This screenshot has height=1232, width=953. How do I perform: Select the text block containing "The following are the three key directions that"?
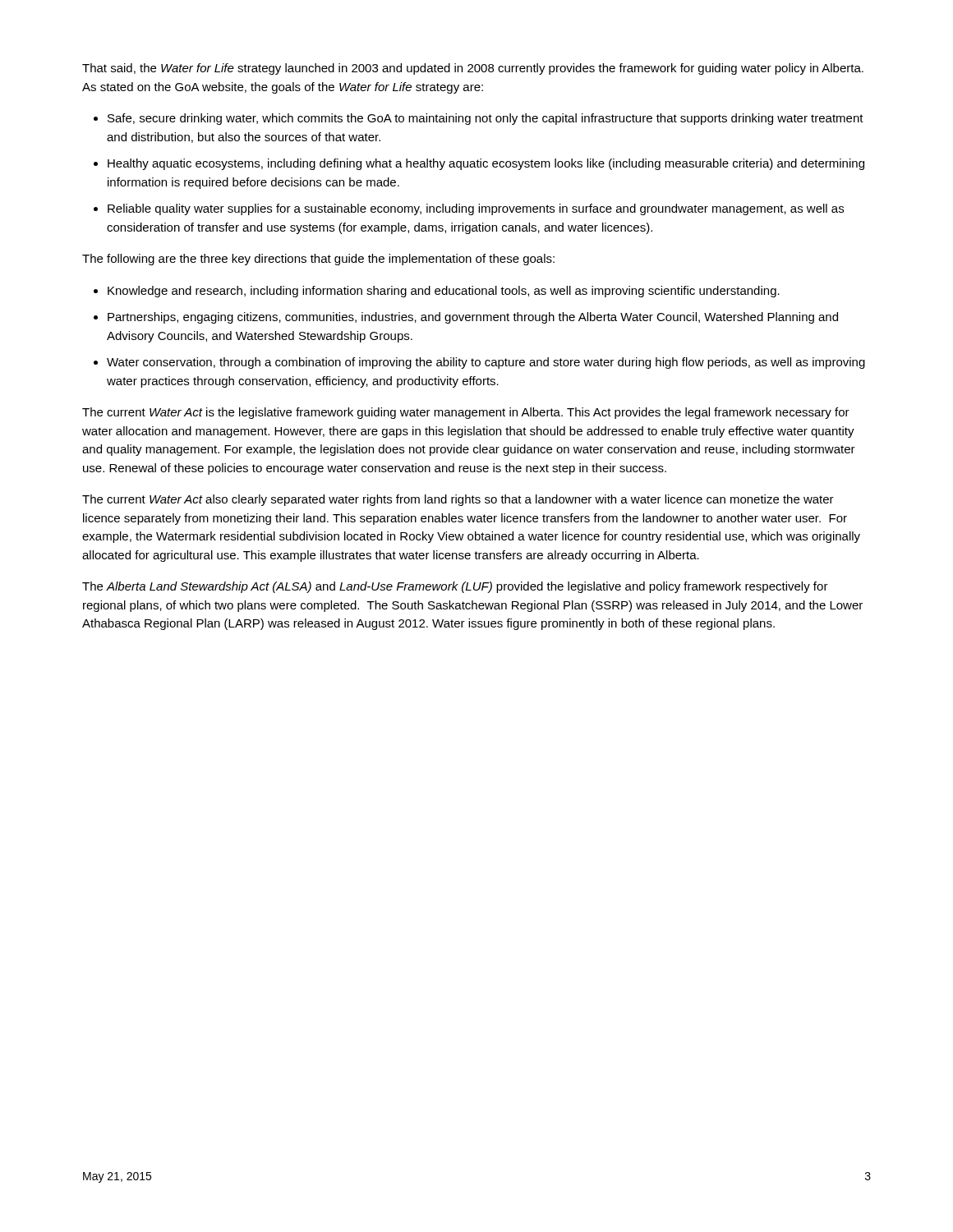tap(319, 258)
